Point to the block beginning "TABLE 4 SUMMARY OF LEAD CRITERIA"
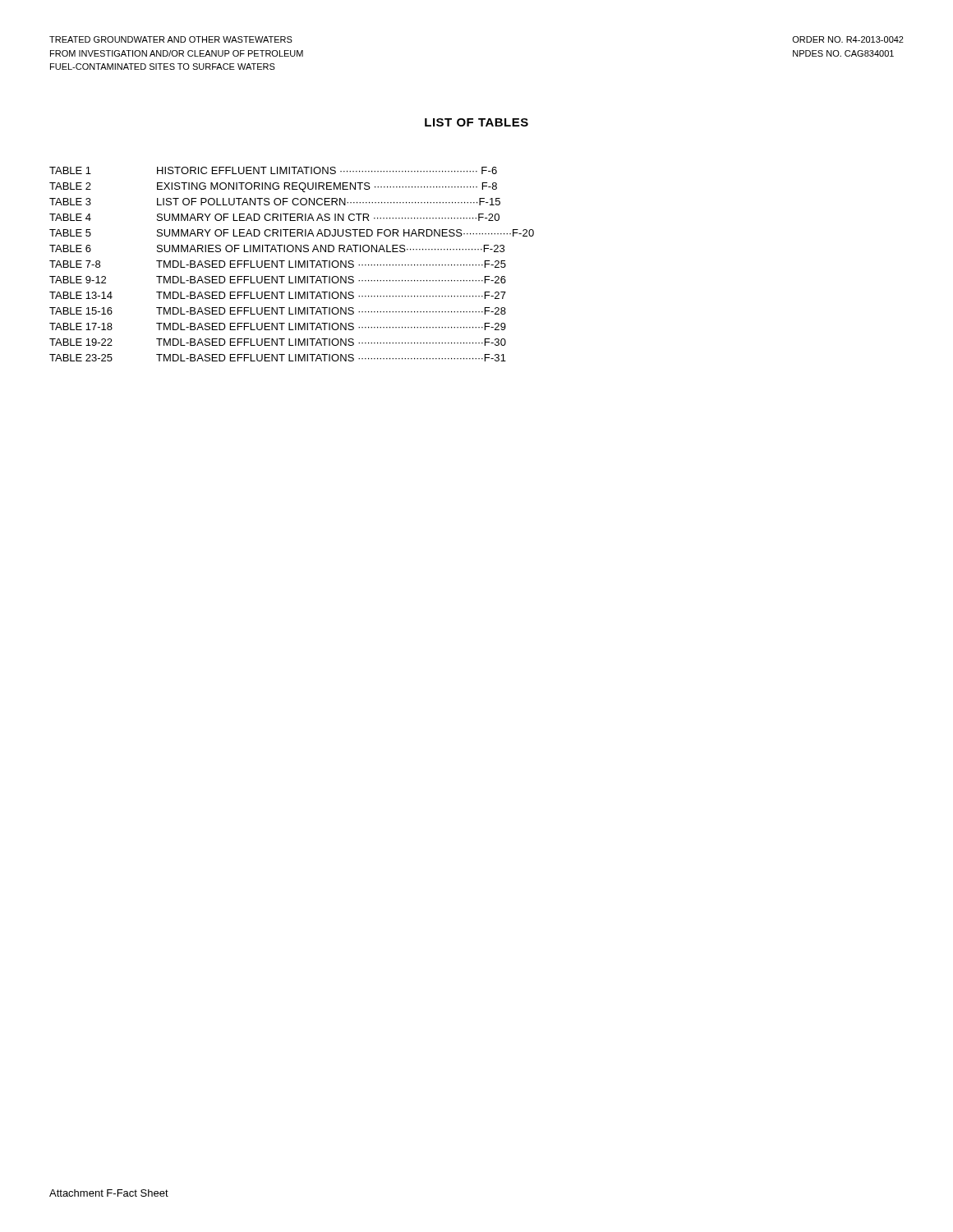Viewport: 953px width, 1232px height. [x=476, y=217]
